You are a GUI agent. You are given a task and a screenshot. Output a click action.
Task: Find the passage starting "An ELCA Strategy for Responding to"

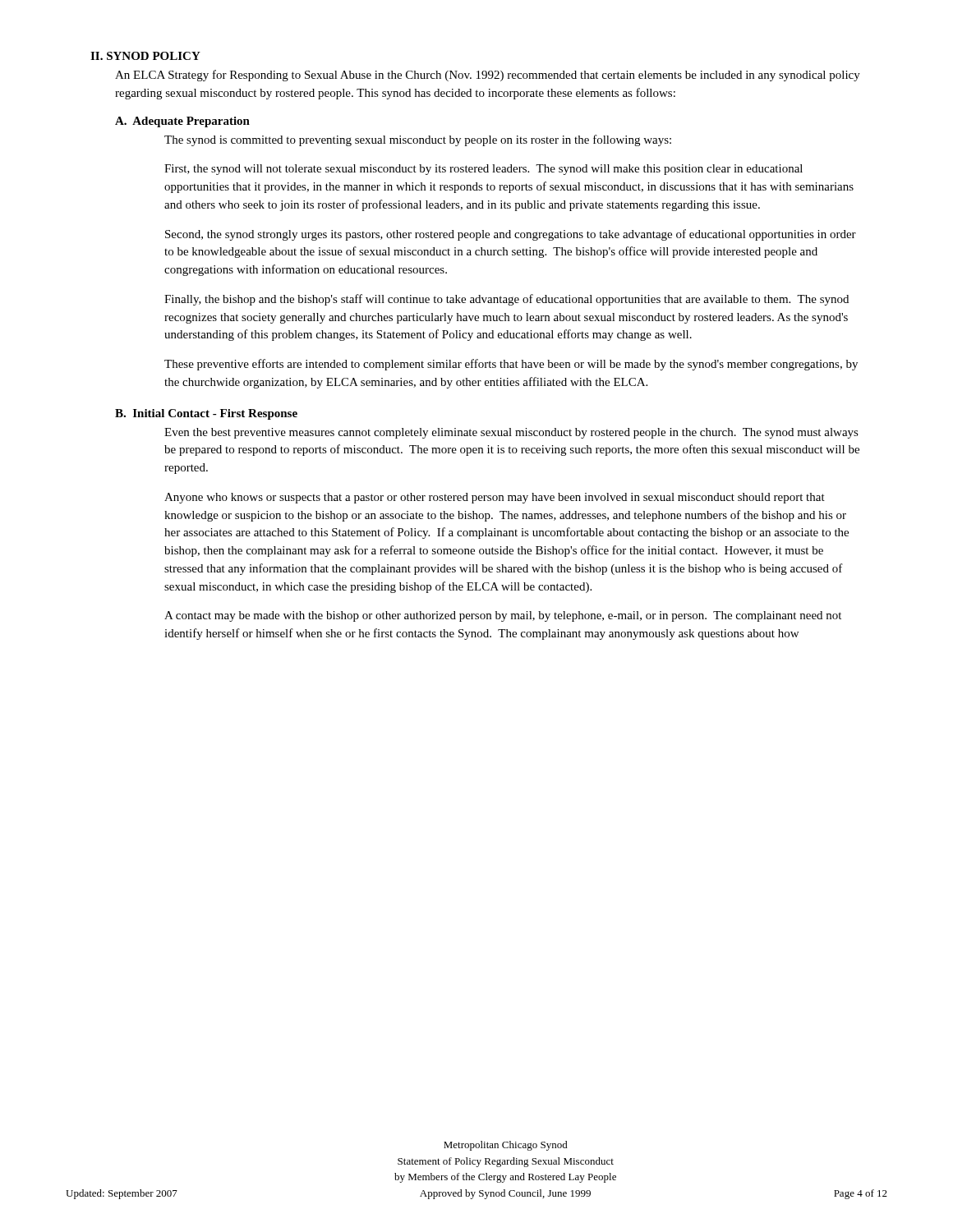(x=488, y=84)
